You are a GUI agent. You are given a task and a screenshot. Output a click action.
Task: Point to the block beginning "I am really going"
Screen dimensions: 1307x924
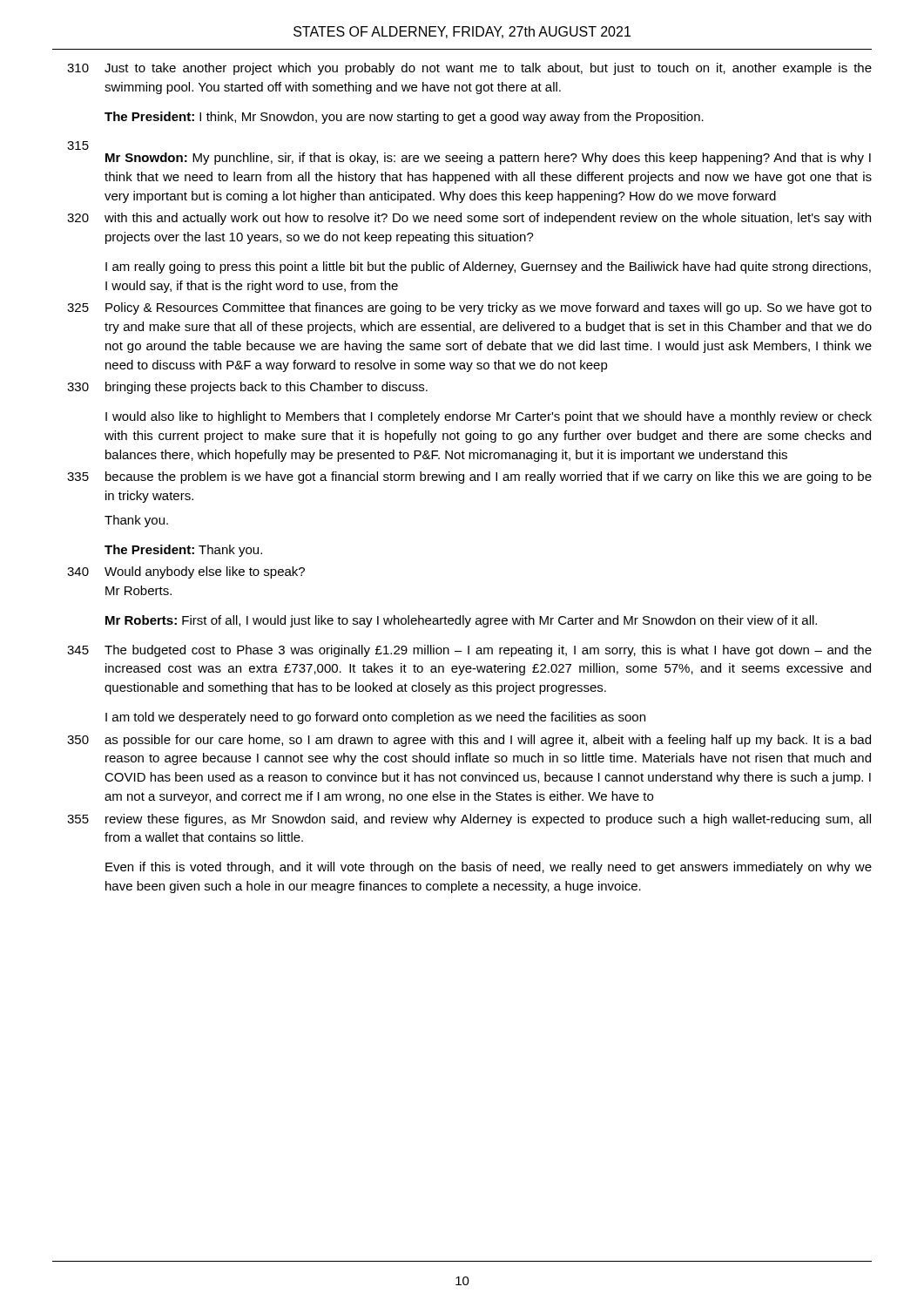488,276
